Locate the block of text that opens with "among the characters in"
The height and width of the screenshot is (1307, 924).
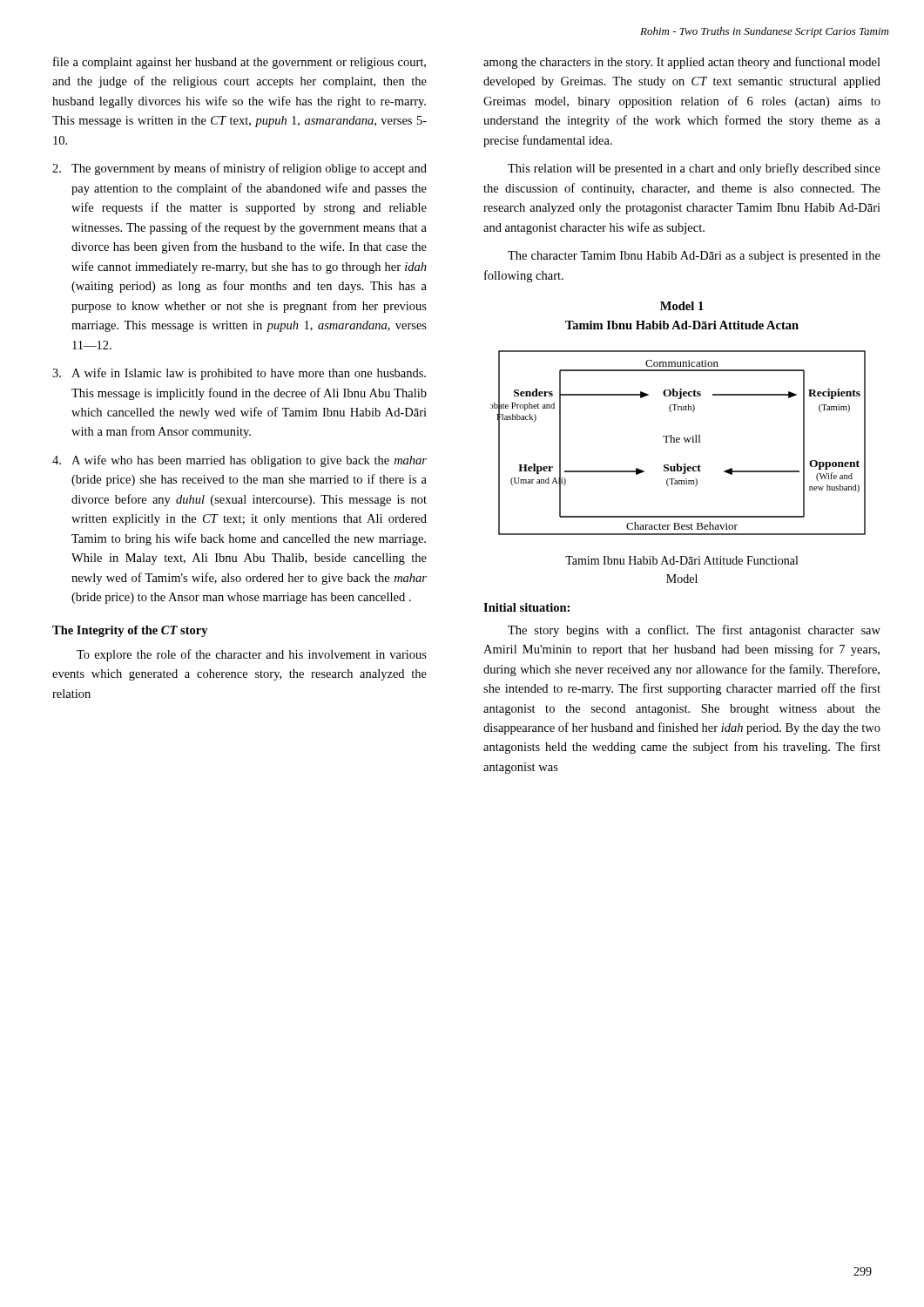point(682,101)
